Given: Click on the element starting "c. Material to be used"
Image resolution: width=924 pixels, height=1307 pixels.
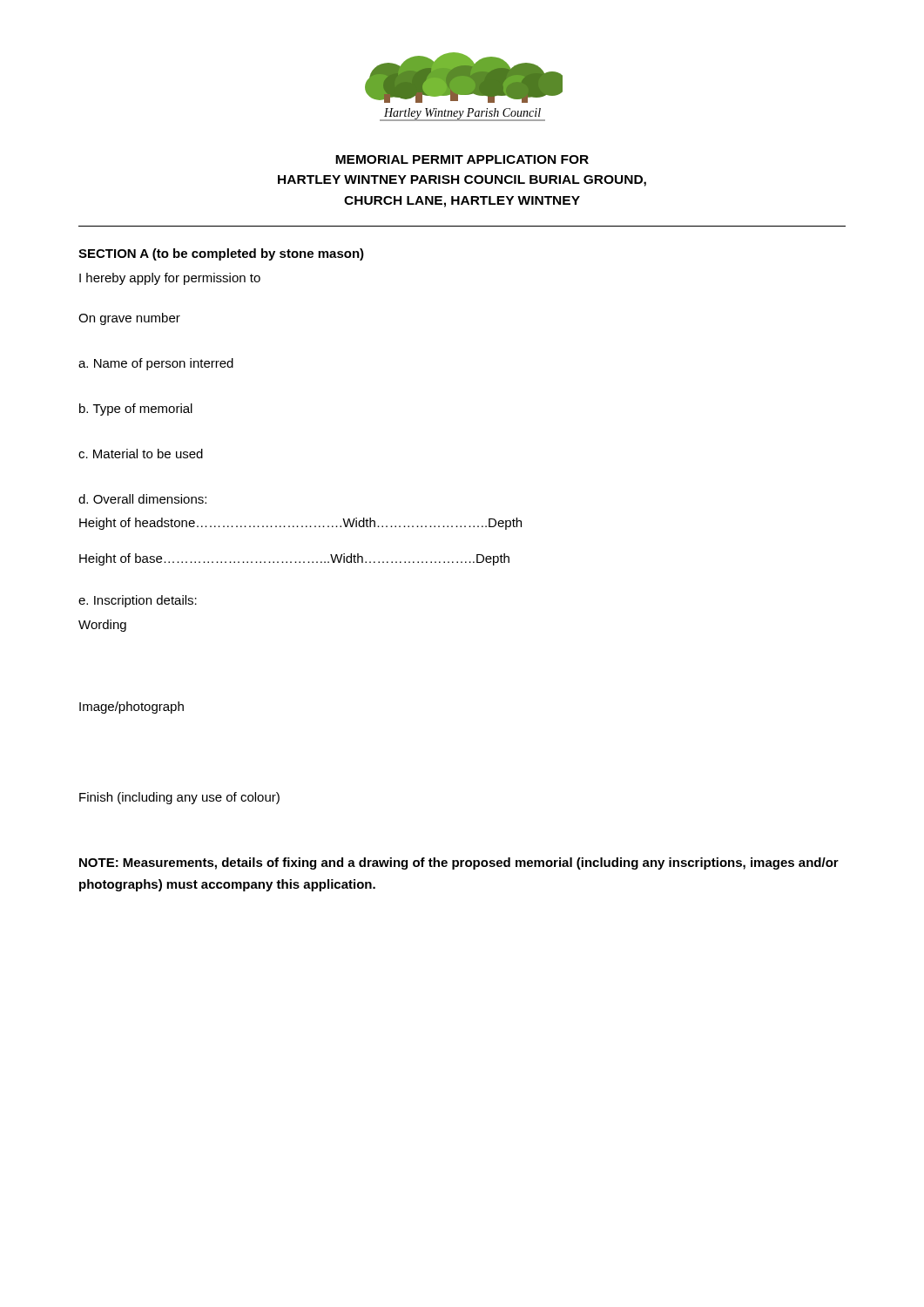Looking at the screenshot, I should (141, 453).
